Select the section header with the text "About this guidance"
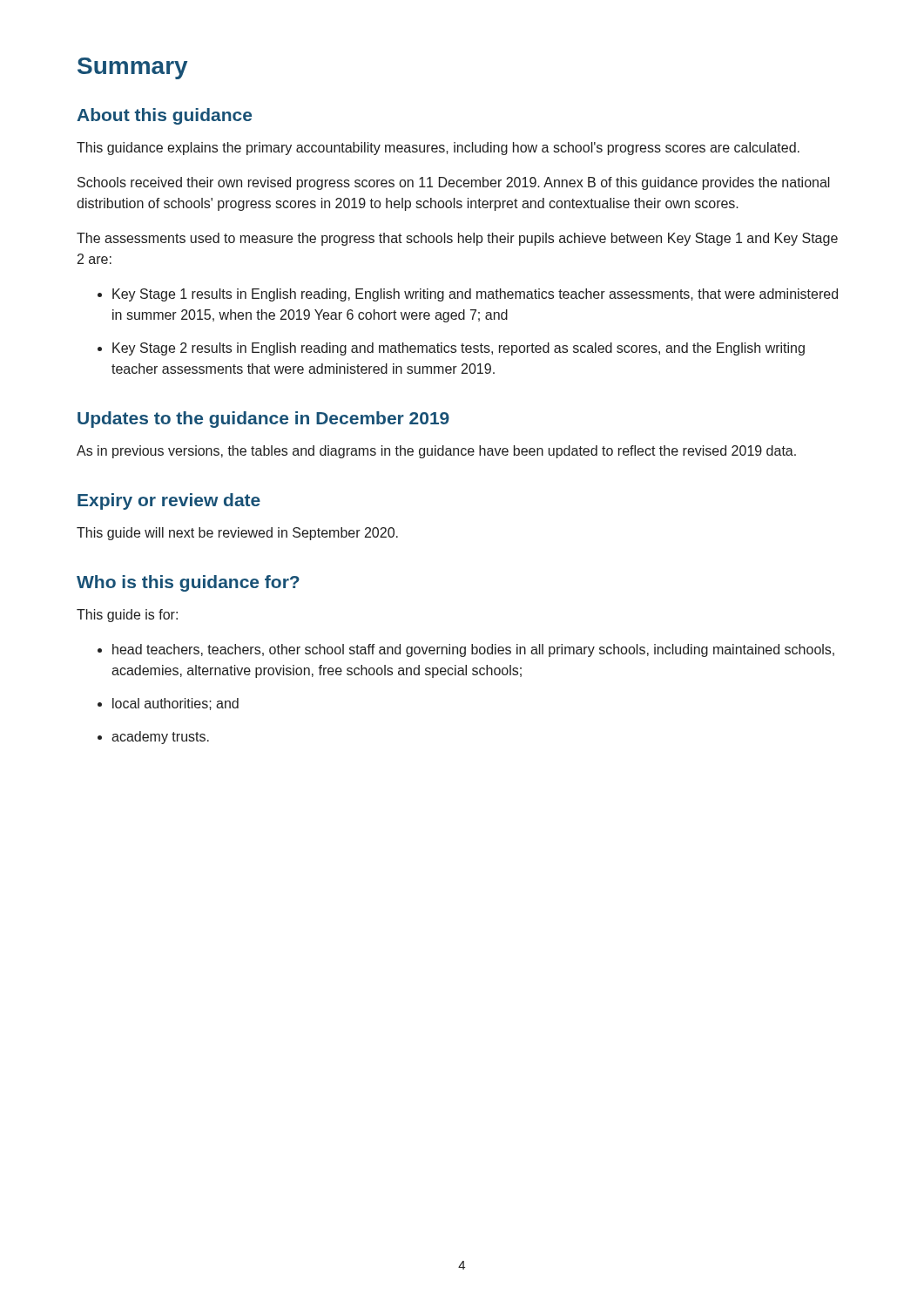 164,116
